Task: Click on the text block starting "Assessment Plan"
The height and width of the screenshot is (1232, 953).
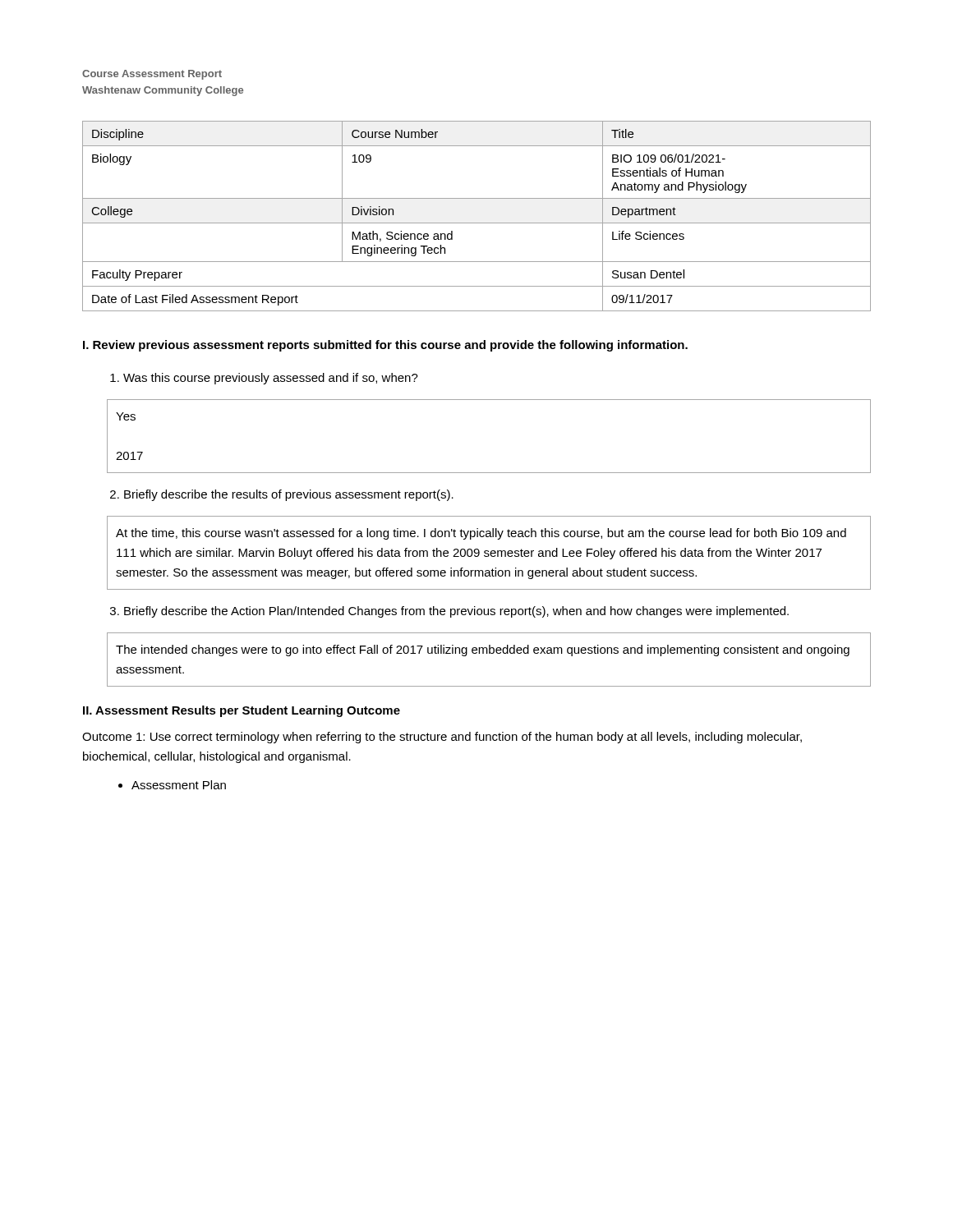Action: click(x=179, y=785)
